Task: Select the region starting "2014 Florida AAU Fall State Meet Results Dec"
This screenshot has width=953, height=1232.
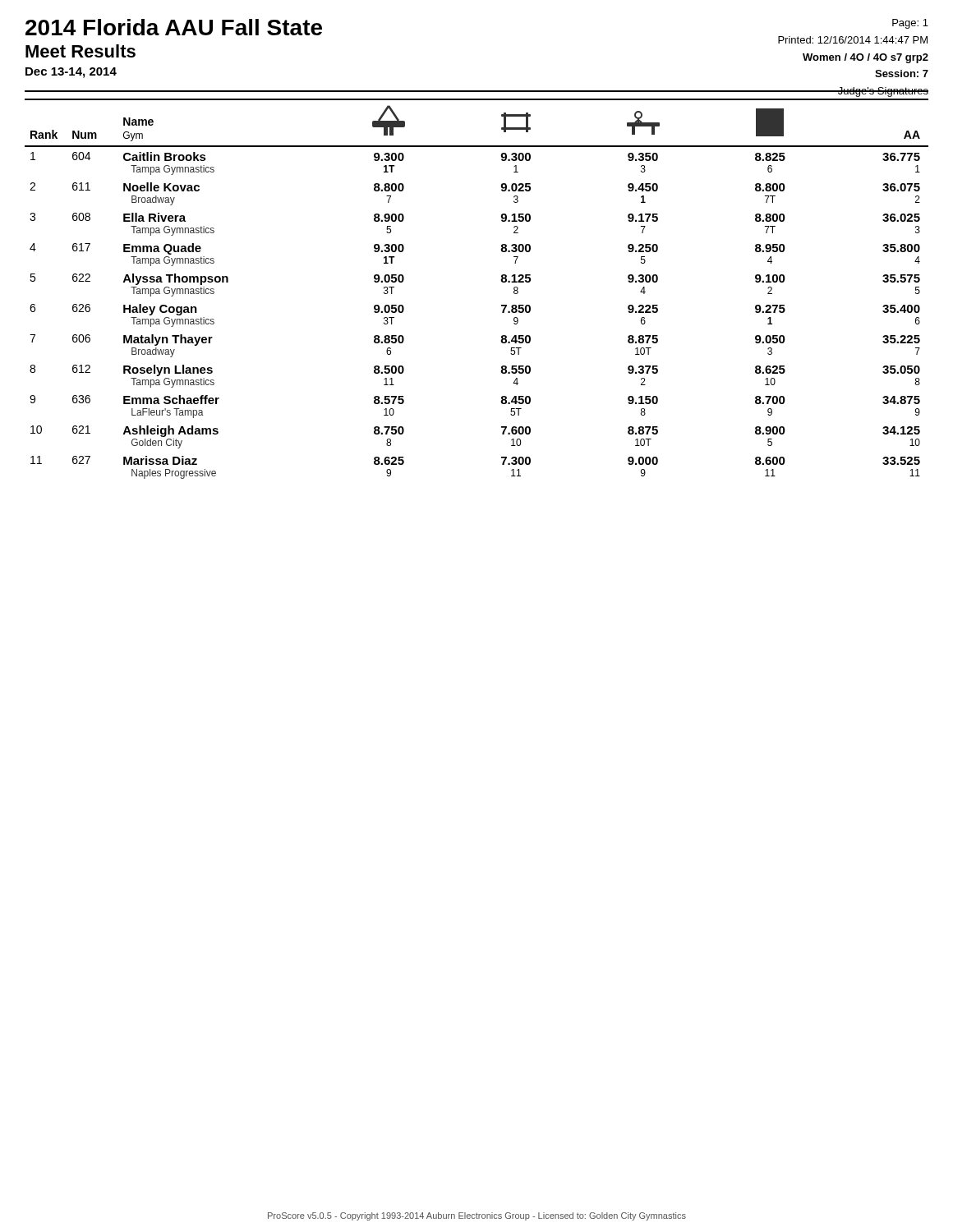Action: pyautogui.click(x=174, y=46)
